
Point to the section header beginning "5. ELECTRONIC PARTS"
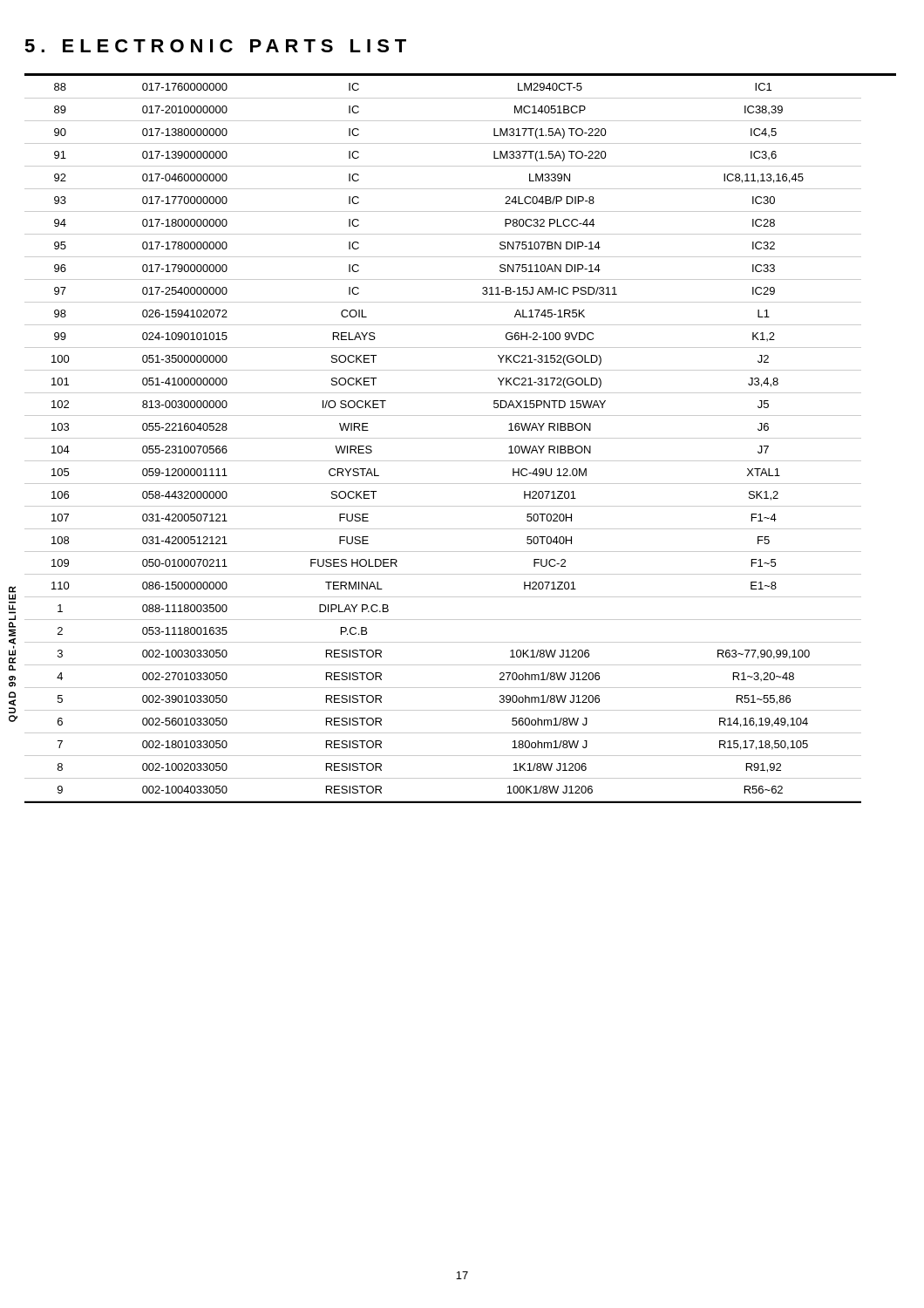(x=218, y=46)
